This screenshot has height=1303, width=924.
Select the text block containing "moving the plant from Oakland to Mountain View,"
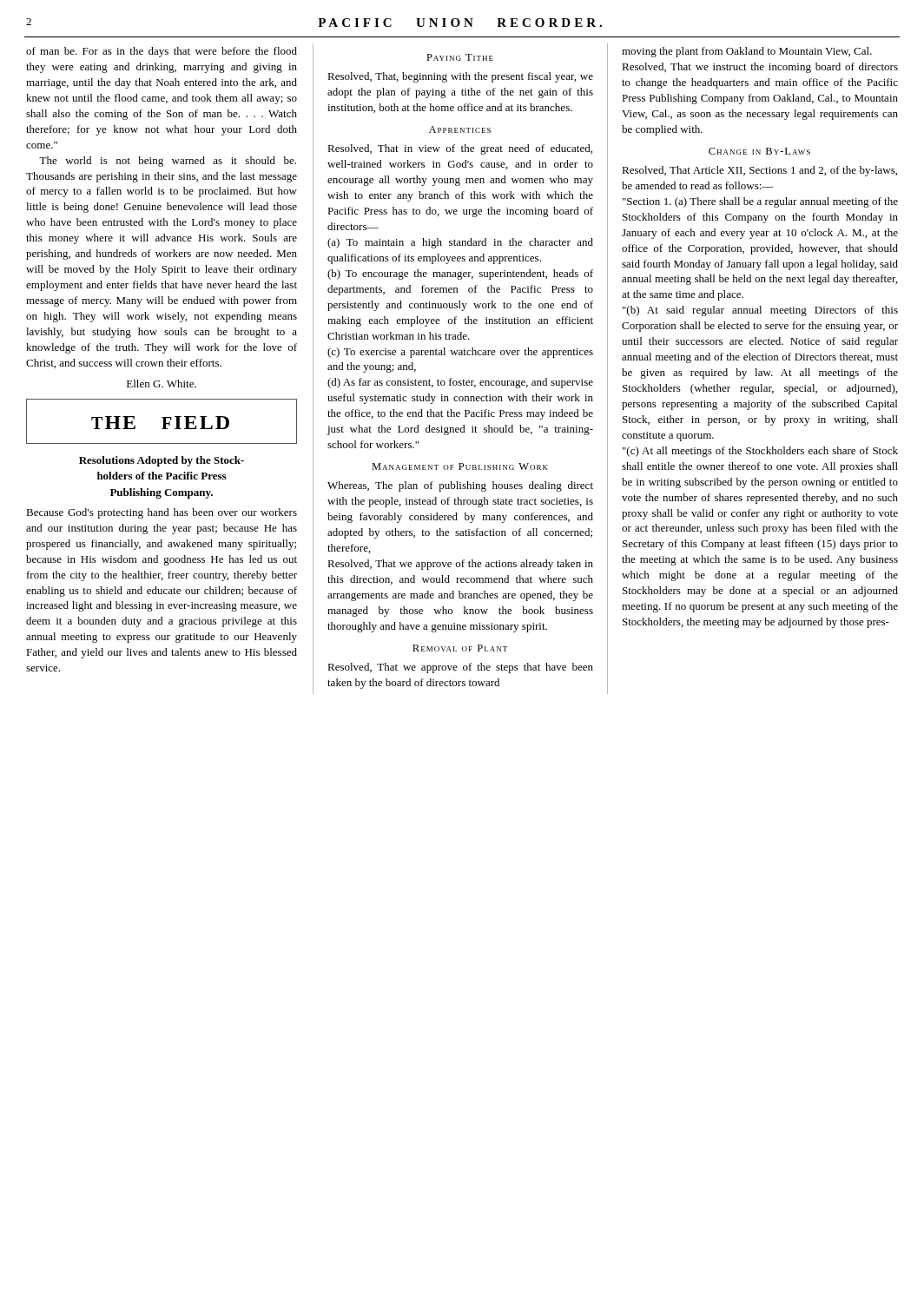pyautogui.click(x=760, y=90)
